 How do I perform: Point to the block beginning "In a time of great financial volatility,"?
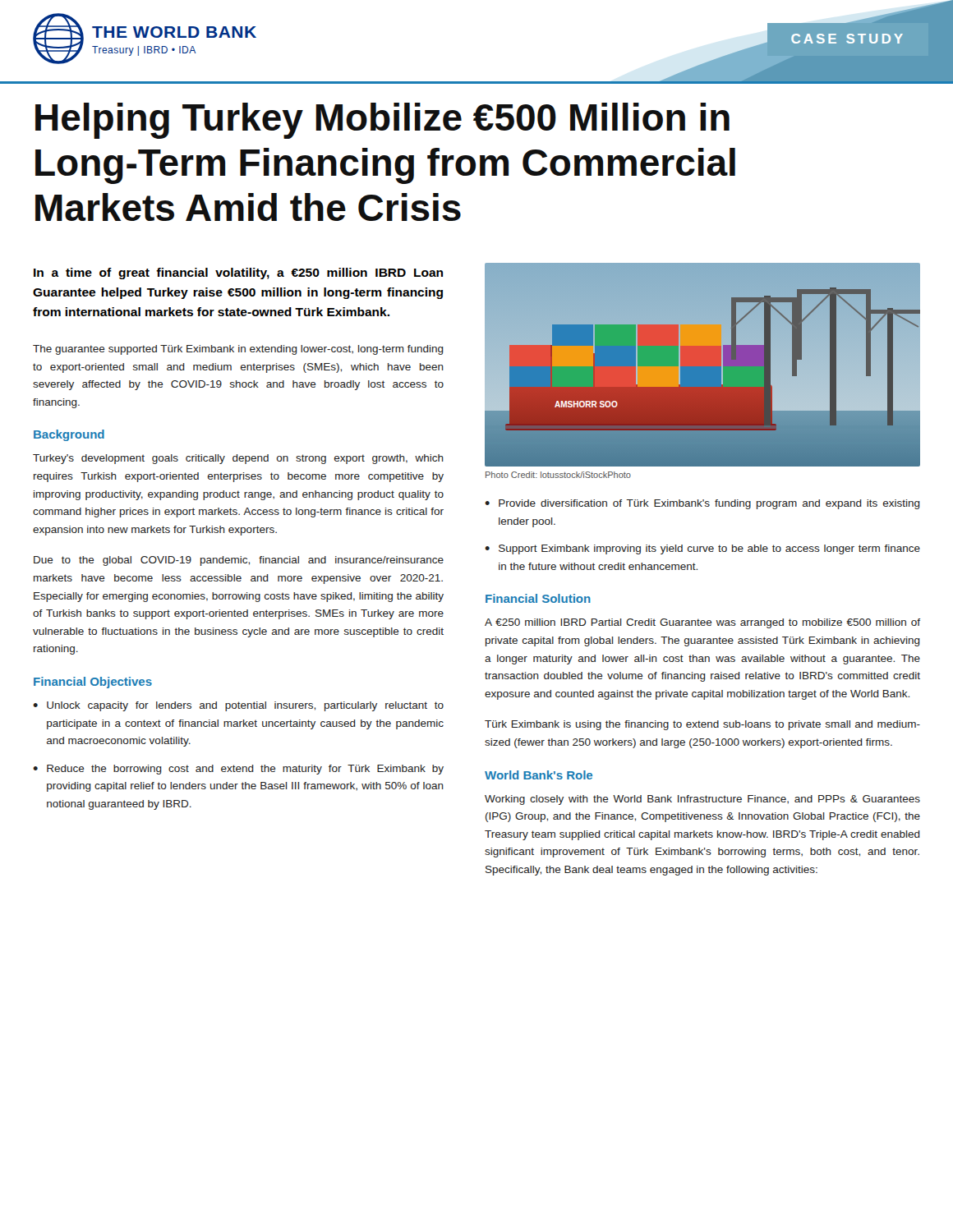[238, 292]
